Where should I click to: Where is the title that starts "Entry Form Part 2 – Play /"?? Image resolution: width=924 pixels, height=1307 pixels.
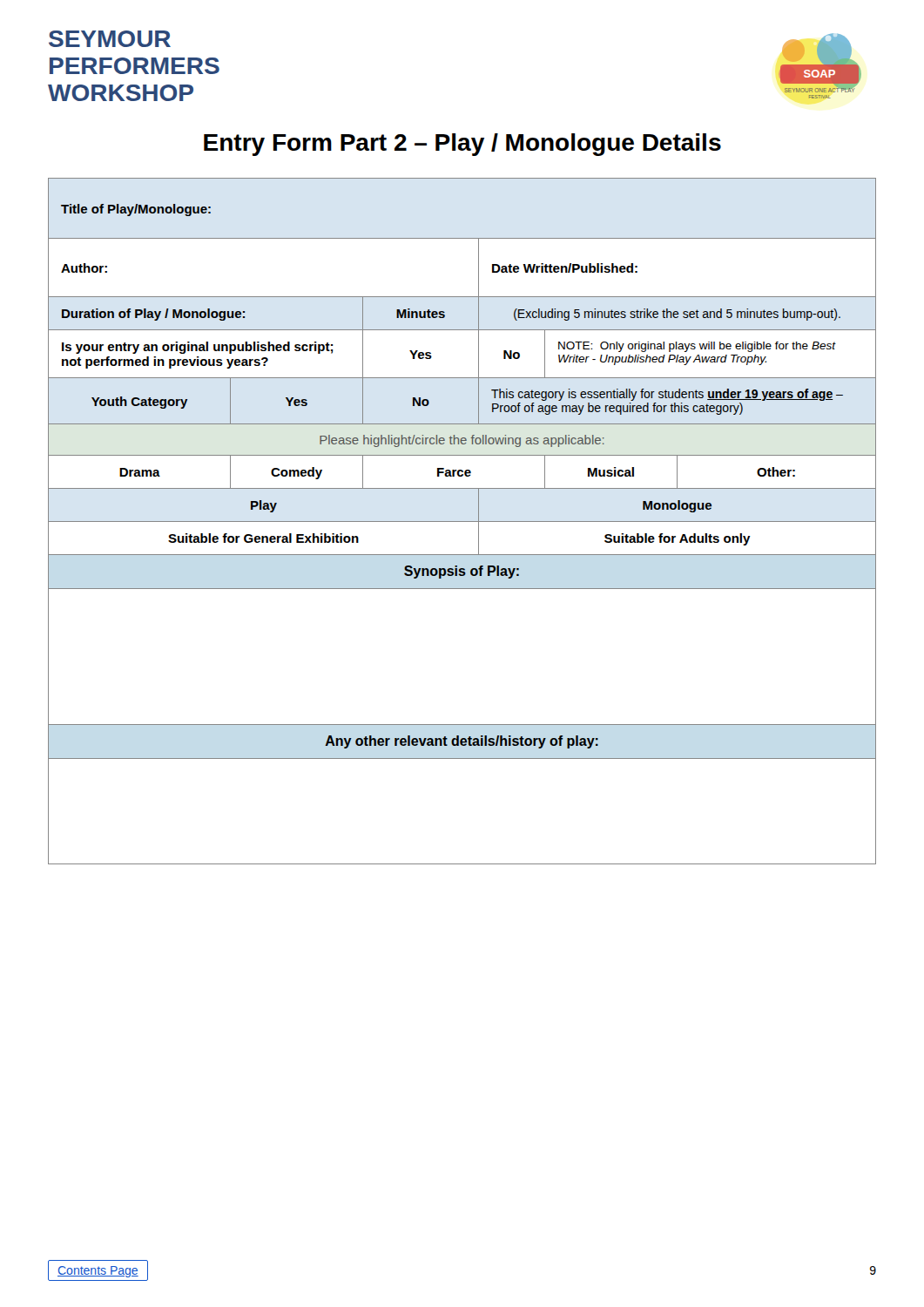(x=462, y=142)
